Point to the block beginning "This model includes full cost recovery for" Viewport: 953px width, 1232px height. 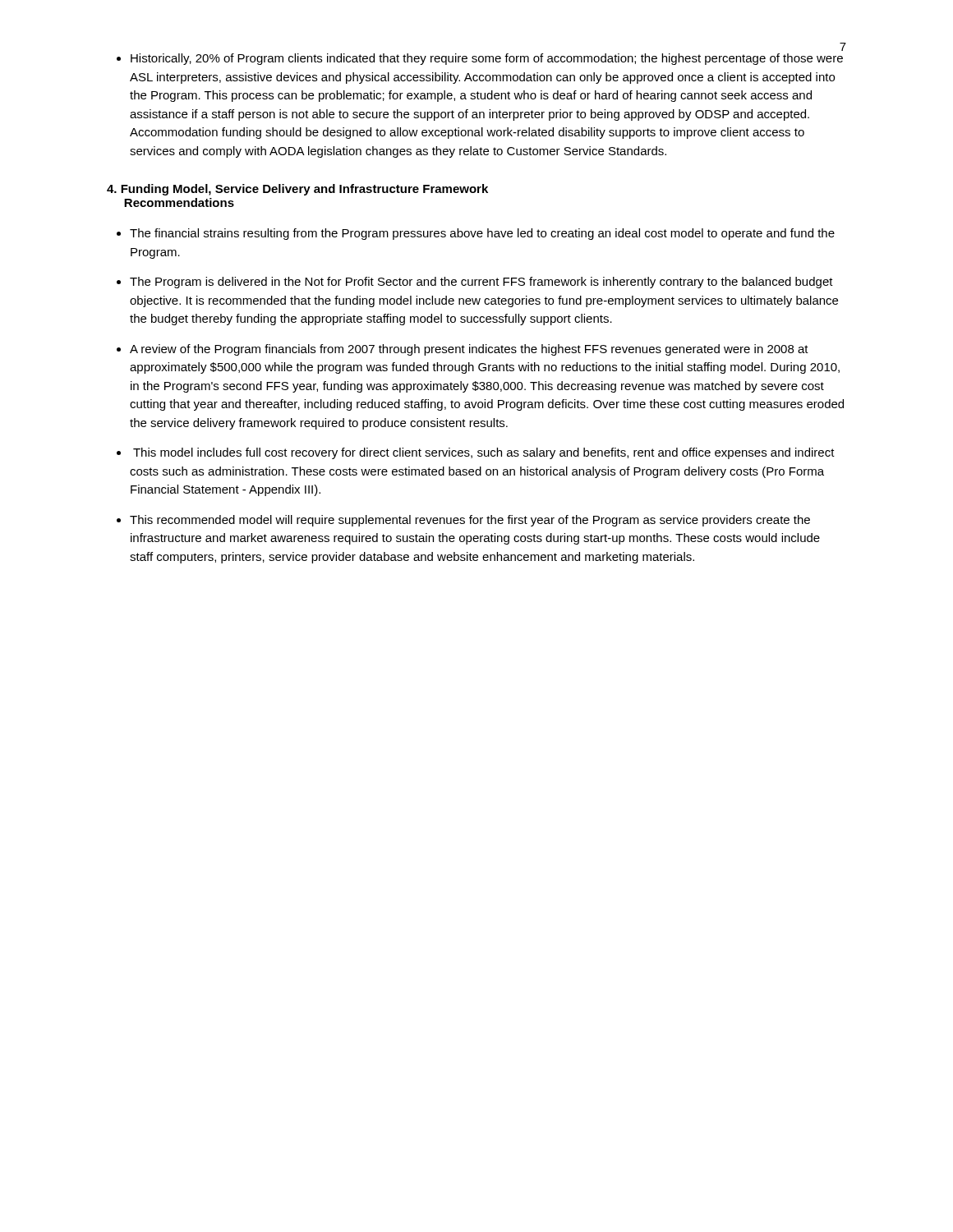coord(482,471)
